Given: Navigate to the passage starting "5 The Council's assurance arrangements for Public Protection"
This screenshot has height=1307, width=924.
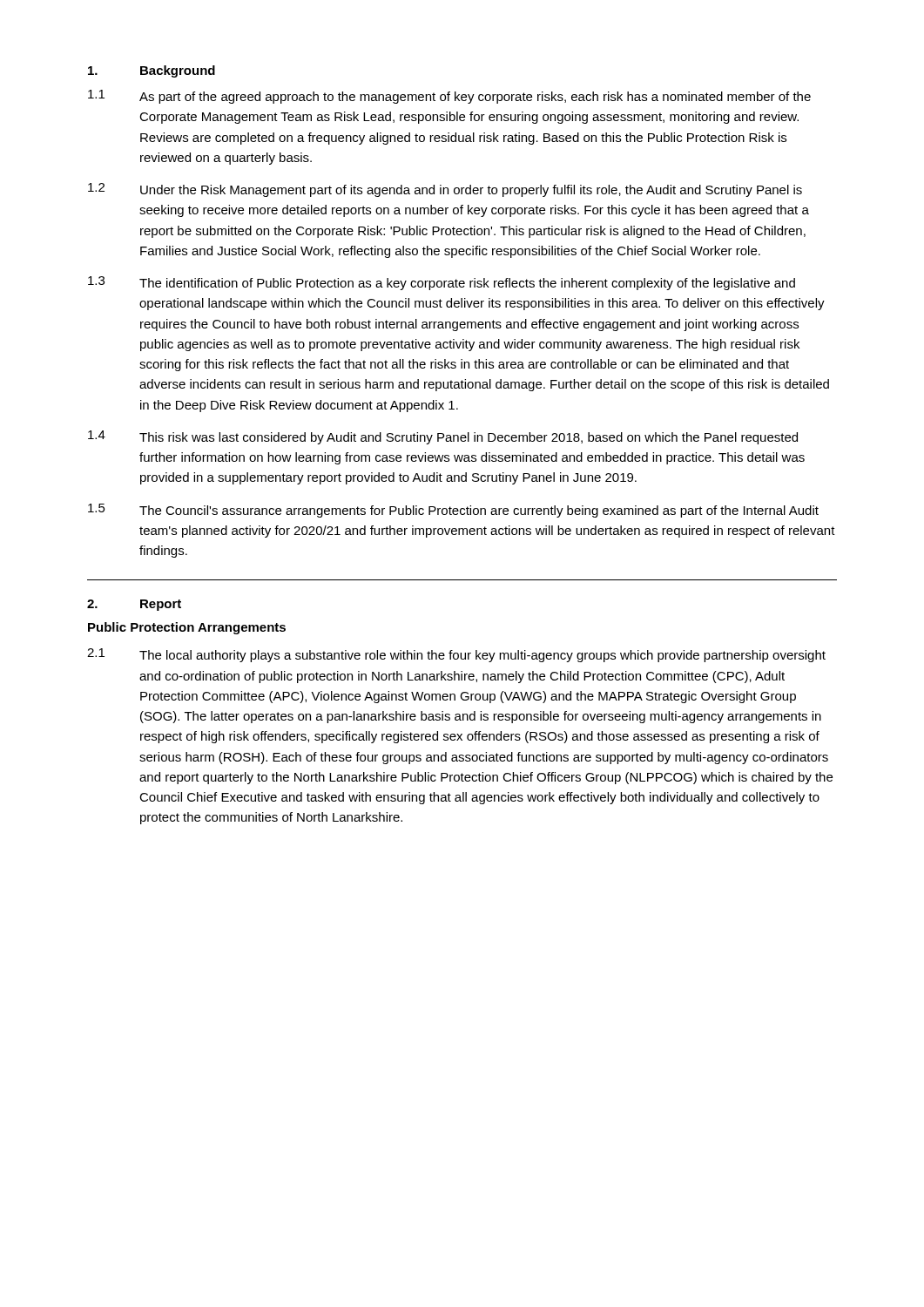Looking at the screenshot, I should point(462,530).
